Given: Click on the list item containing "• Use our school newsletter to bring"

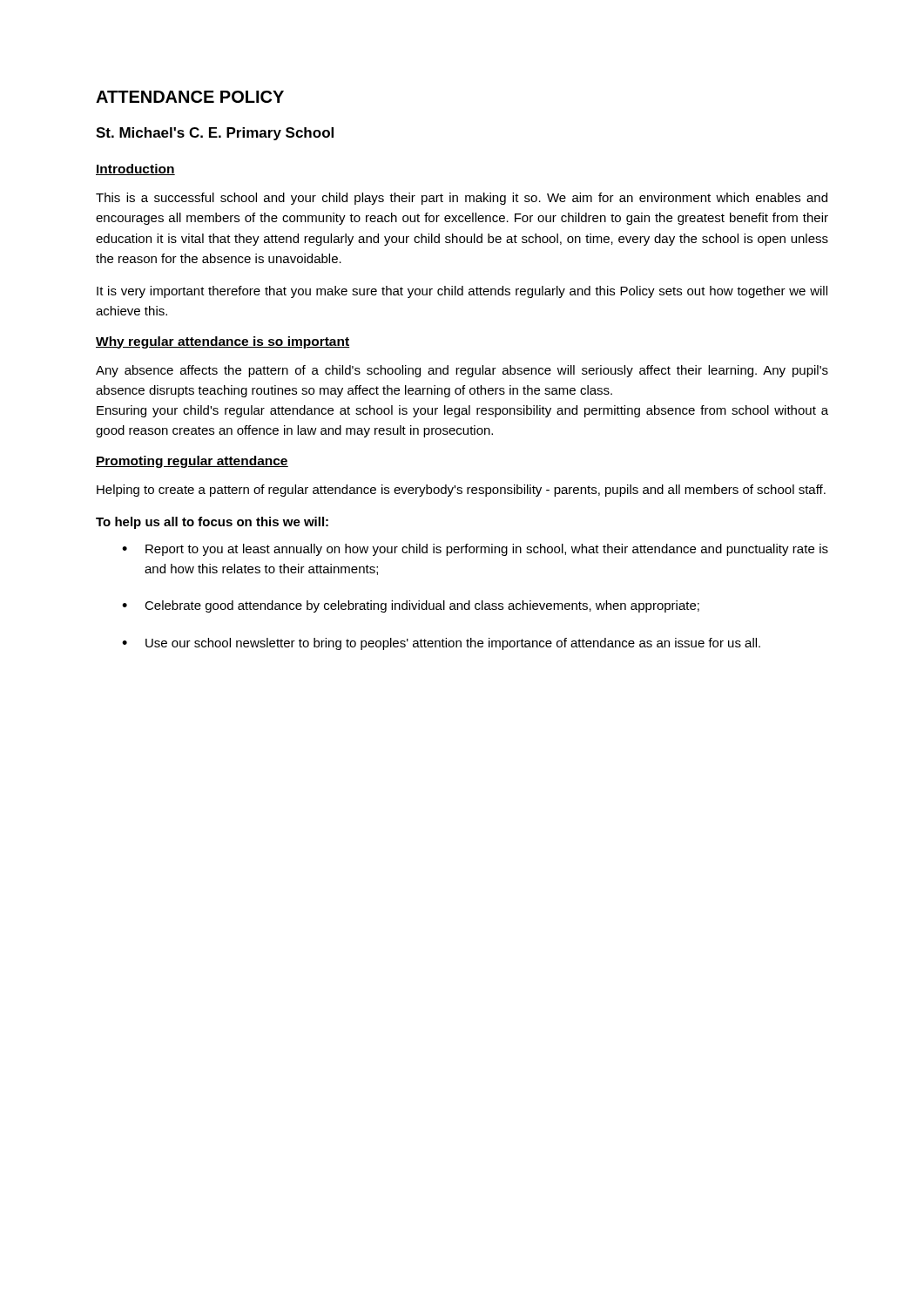Looking at the screenshot, I should click(x=442, y=643).
